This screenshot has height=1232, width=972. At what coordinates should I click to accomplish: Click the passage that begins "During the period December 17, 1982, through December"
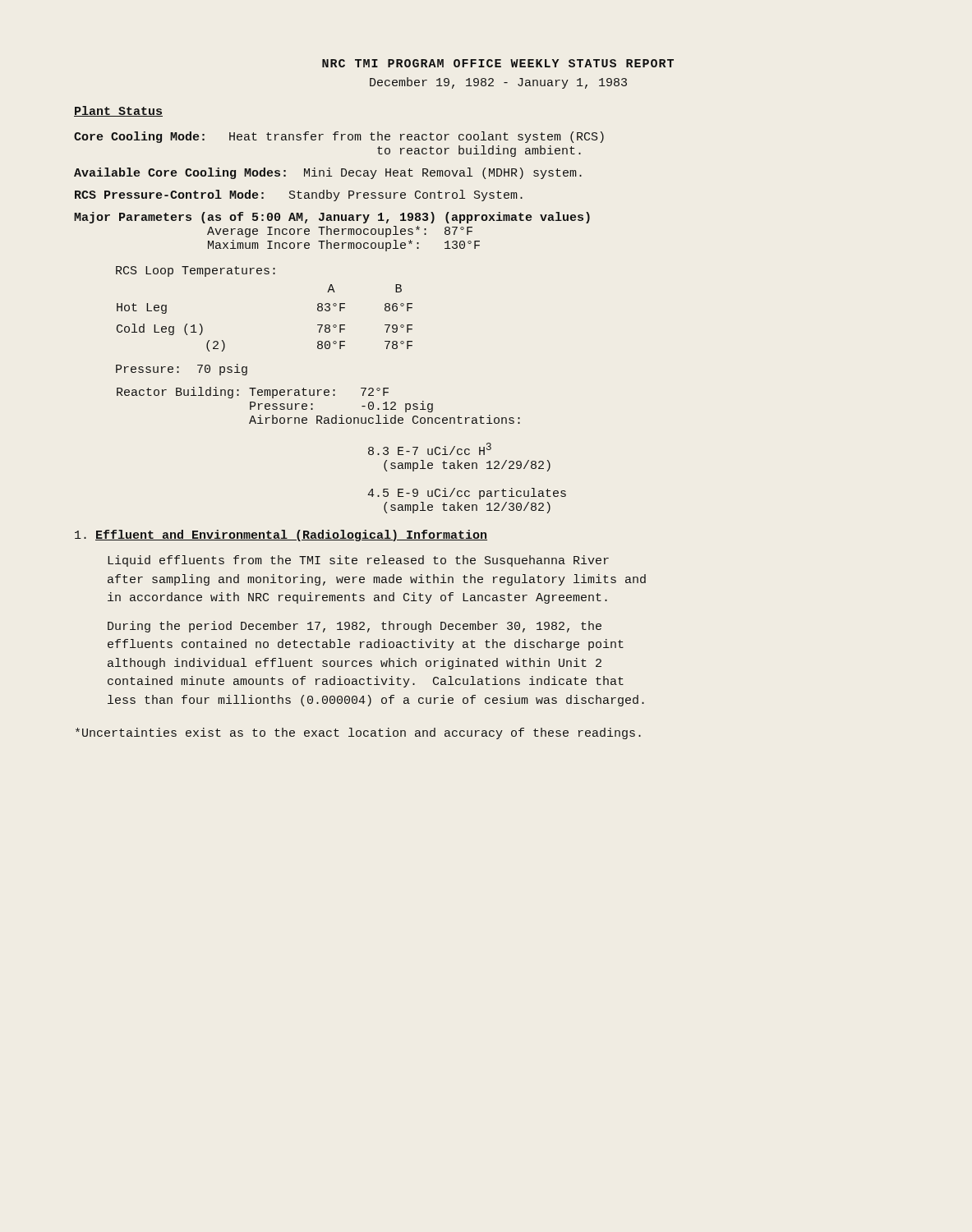click(377, 664)
